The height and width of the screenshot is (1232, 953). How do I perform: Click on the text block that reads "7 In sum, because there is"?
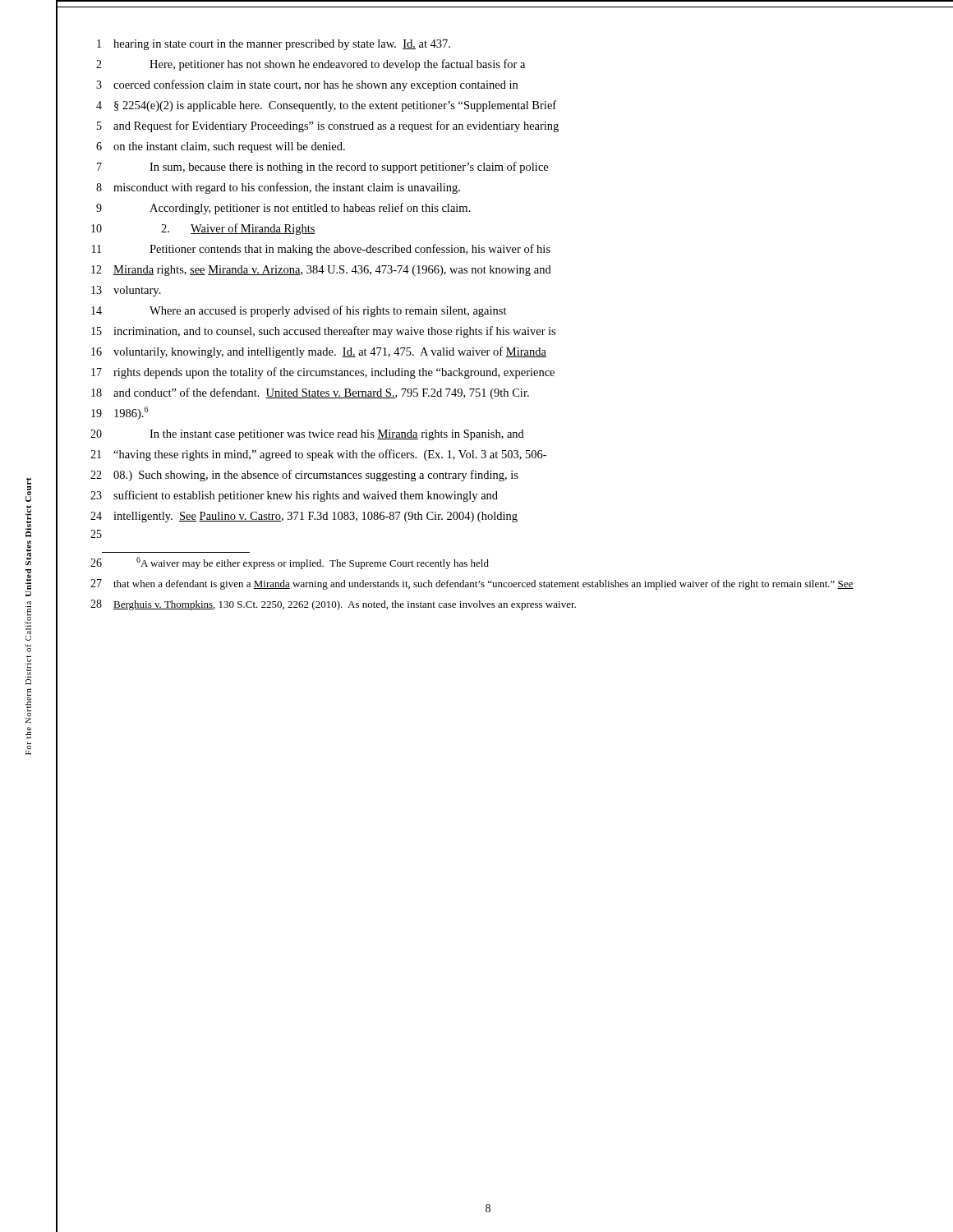click(x=496, y=178)
